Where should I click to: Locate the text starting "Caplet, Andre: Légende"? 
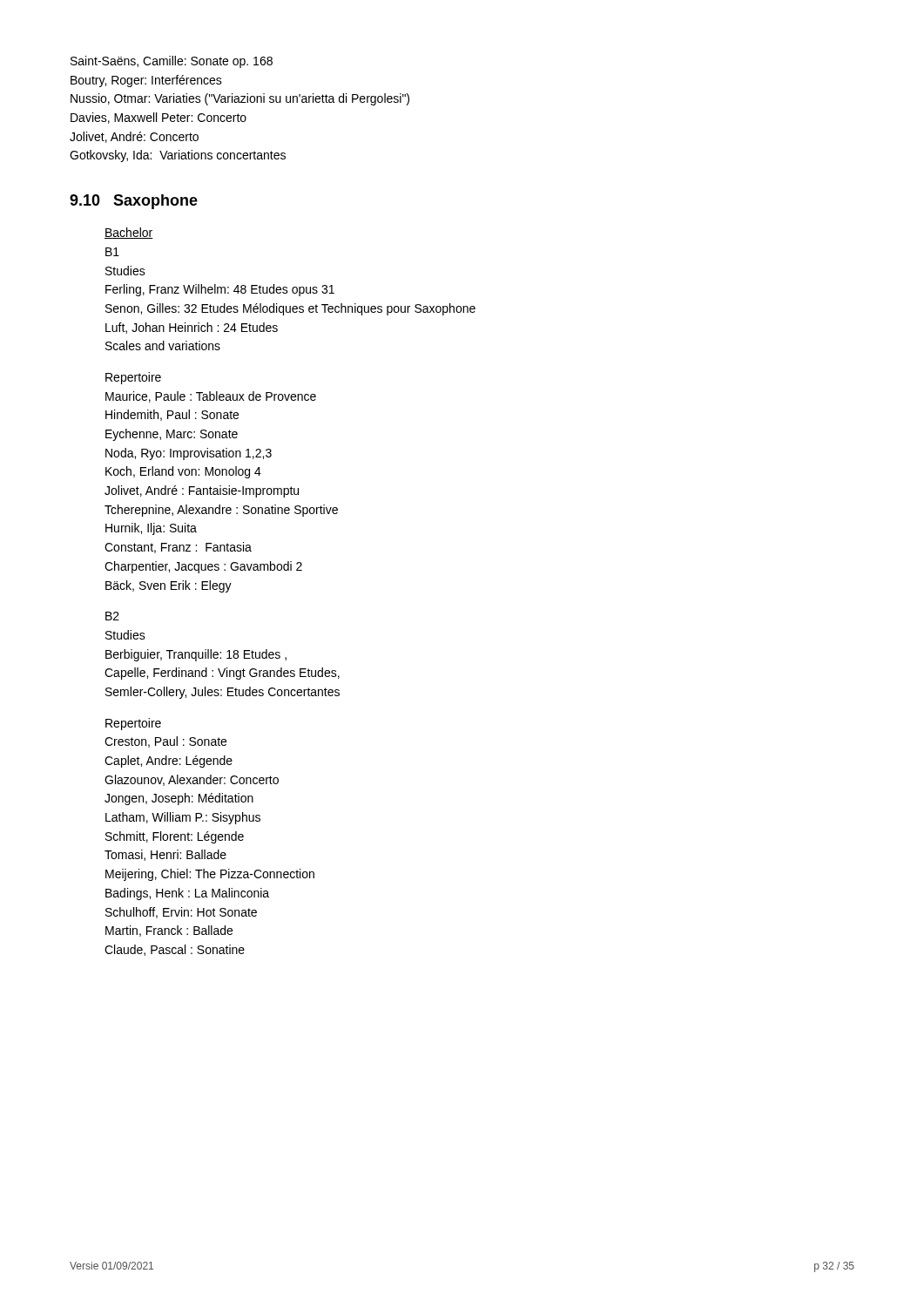(169, 761)
